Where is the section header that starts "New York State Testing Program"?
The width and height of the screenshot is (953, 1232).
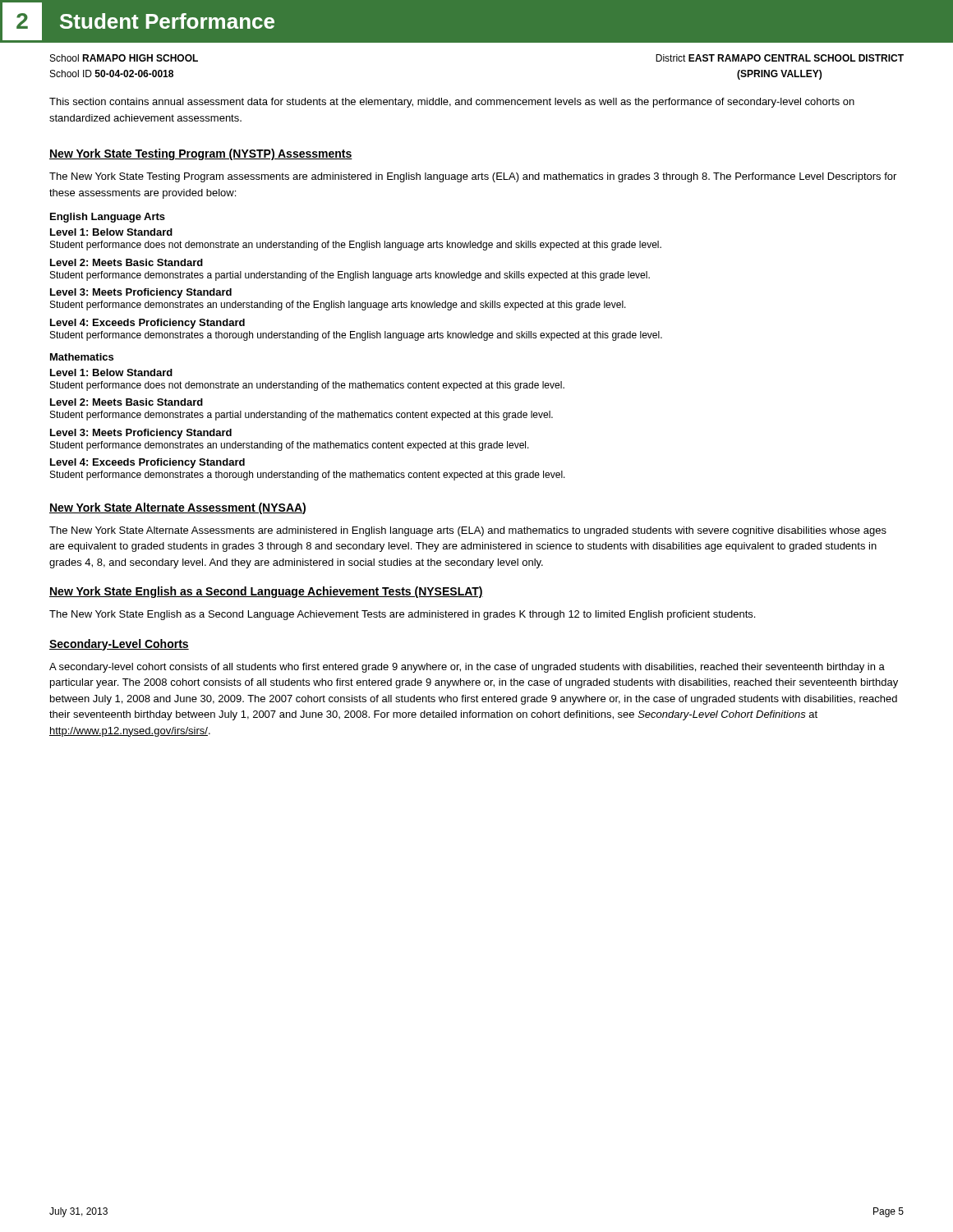(201, 154)
